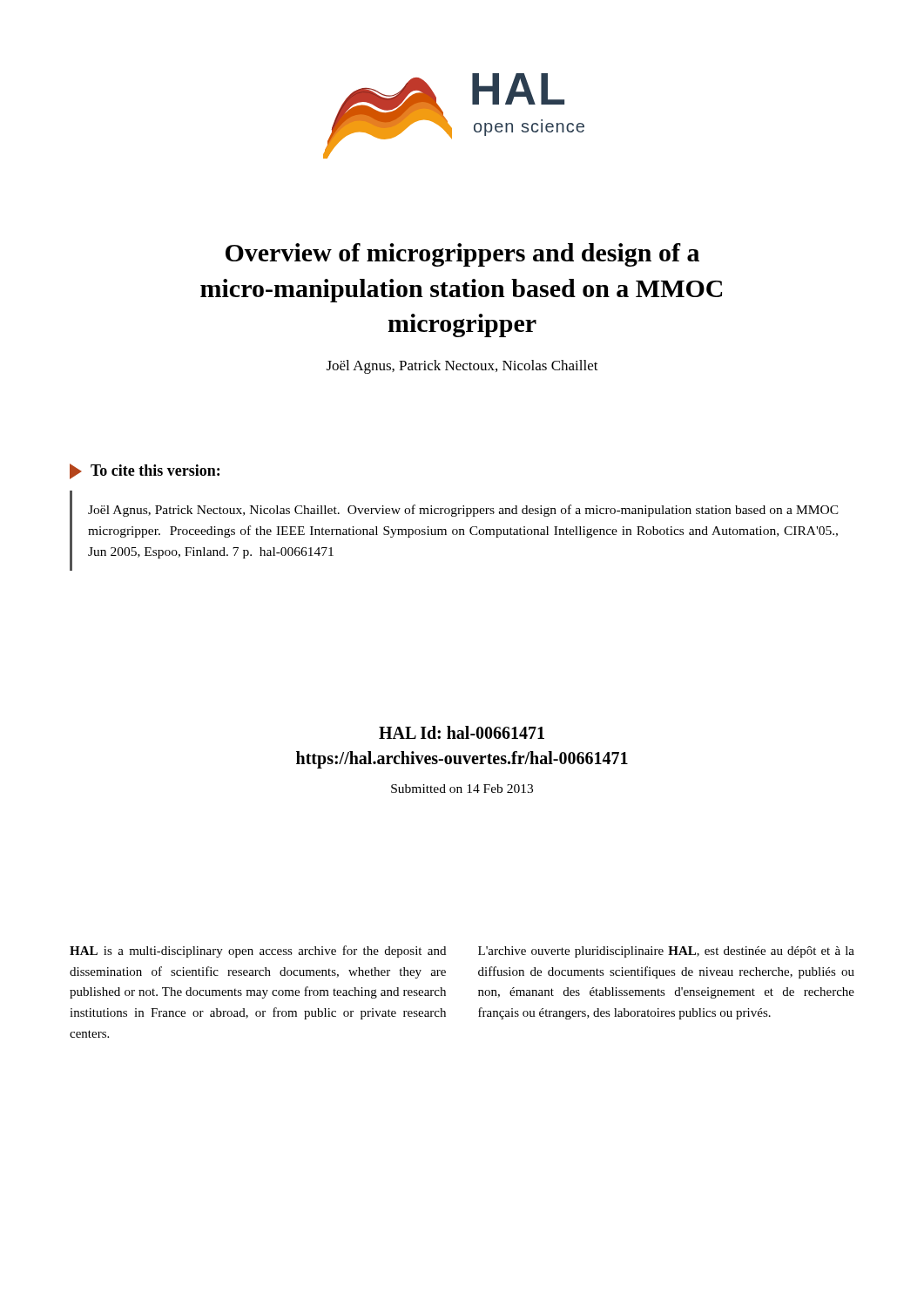Viewport: 924px width, 1307px height.
Task: Click on the logo
Action: [x=462, y=104]
